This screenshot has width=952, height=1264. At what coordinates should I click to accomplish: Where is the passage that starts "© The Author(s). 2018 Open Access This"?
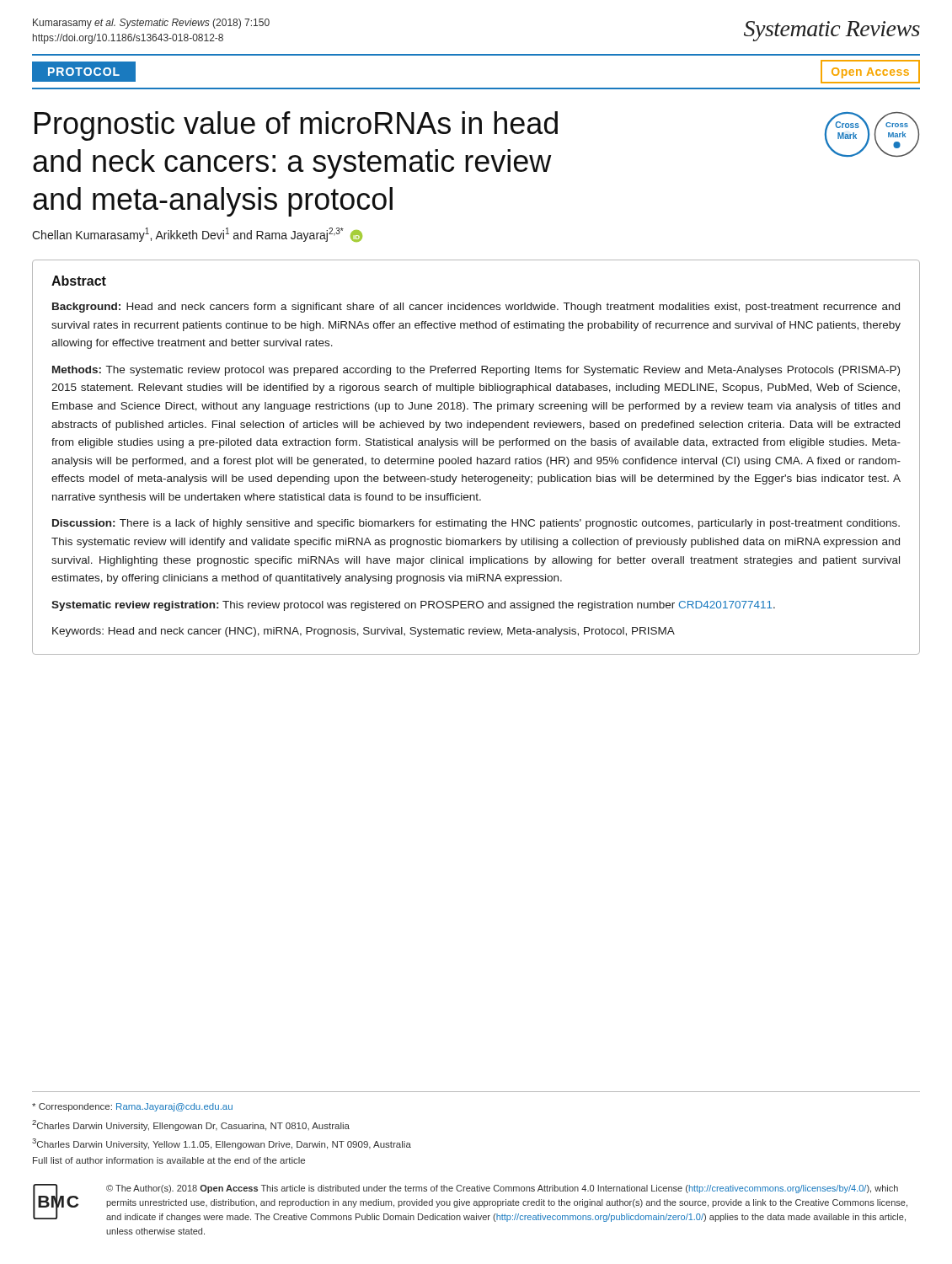pyautogui.click(x=507, y=1210)
